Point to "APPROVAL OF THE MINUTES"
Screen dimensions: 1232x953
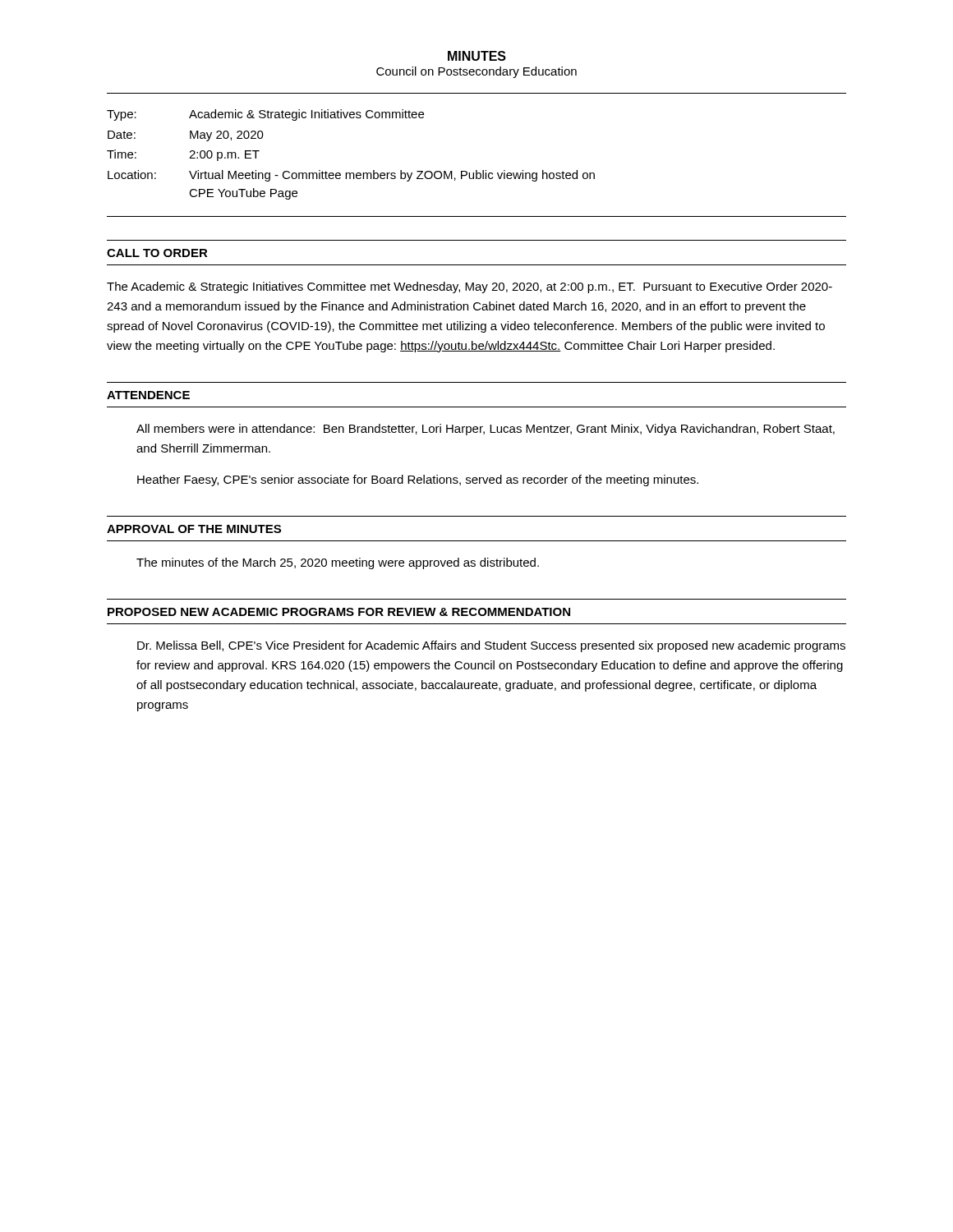tap(194, 528)
